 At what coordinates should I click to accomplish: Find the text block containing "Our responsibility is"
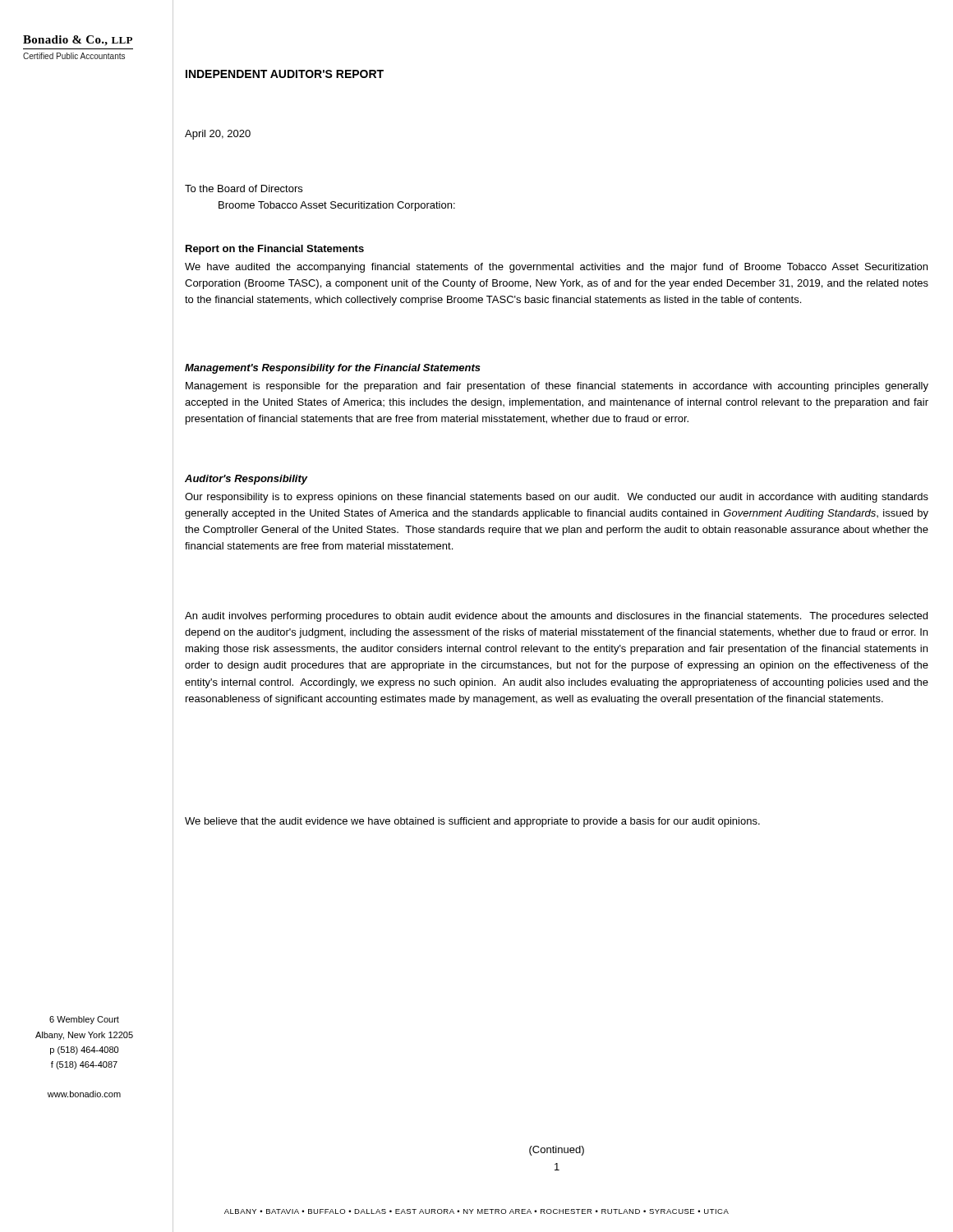tap(557, 521)
